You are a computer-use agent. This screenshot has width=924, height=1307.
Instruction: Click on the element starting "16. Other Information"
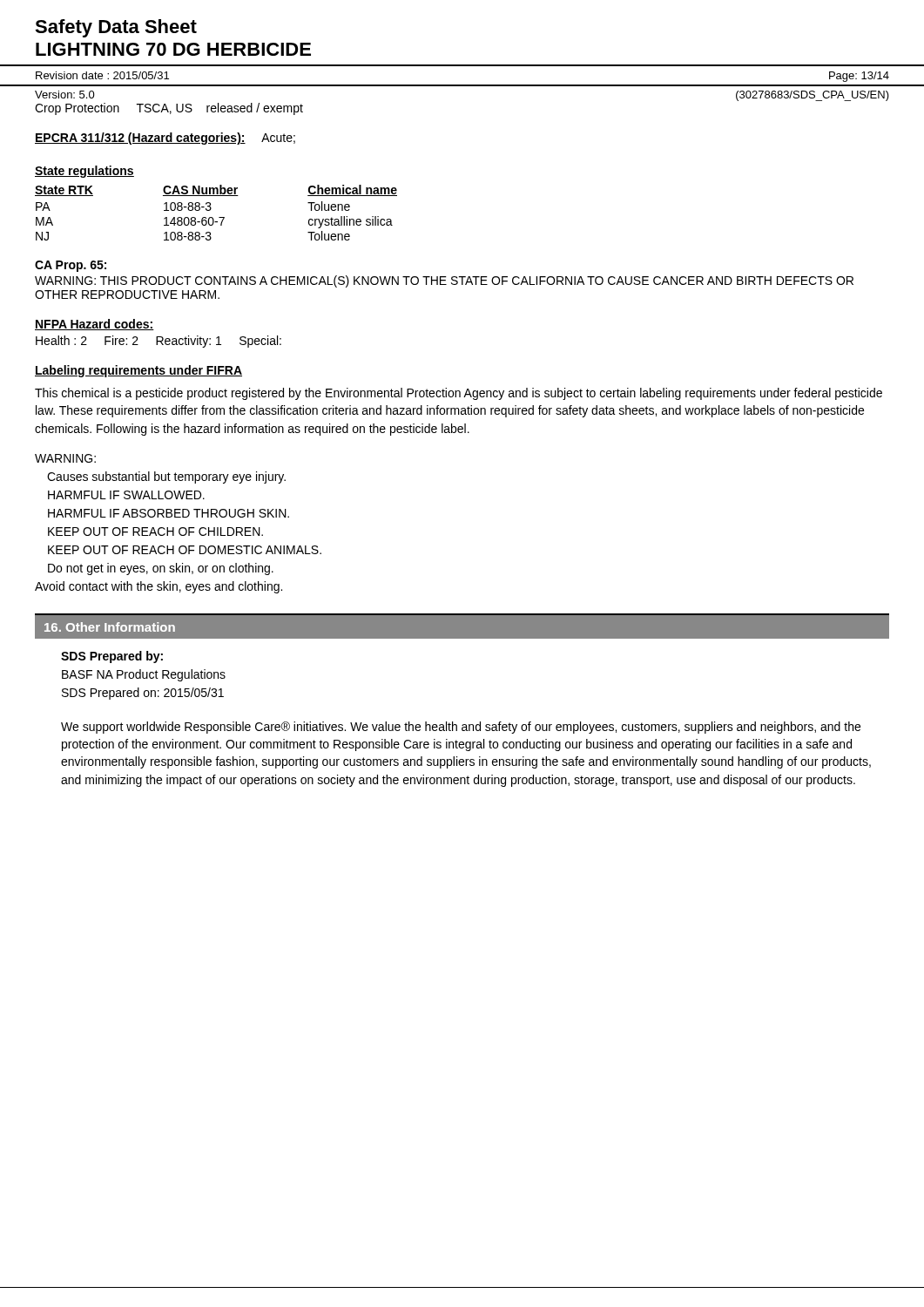coord(110,627)
